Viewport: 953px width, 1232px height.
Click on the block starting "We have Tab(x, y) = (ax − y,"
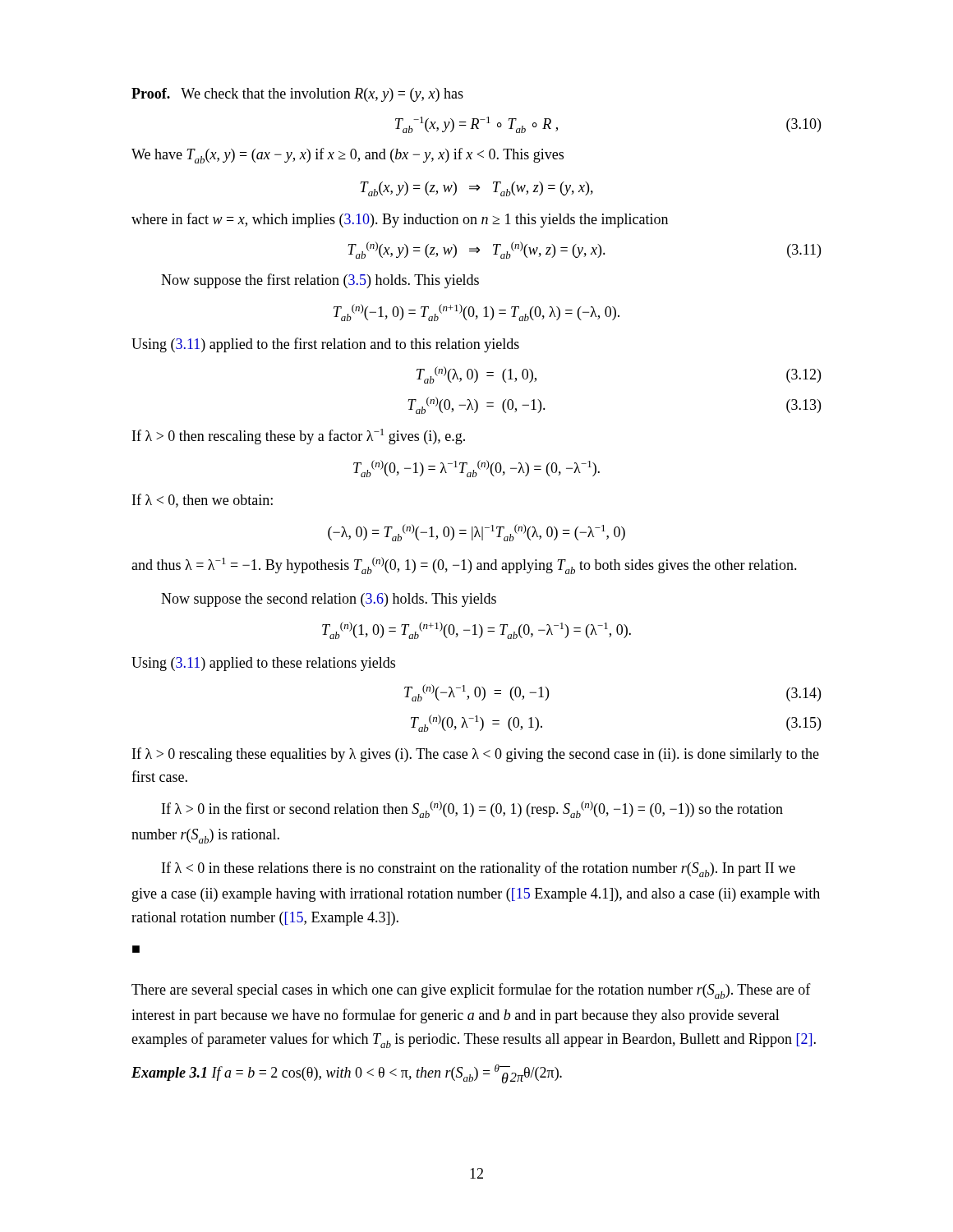click(348, 156)
